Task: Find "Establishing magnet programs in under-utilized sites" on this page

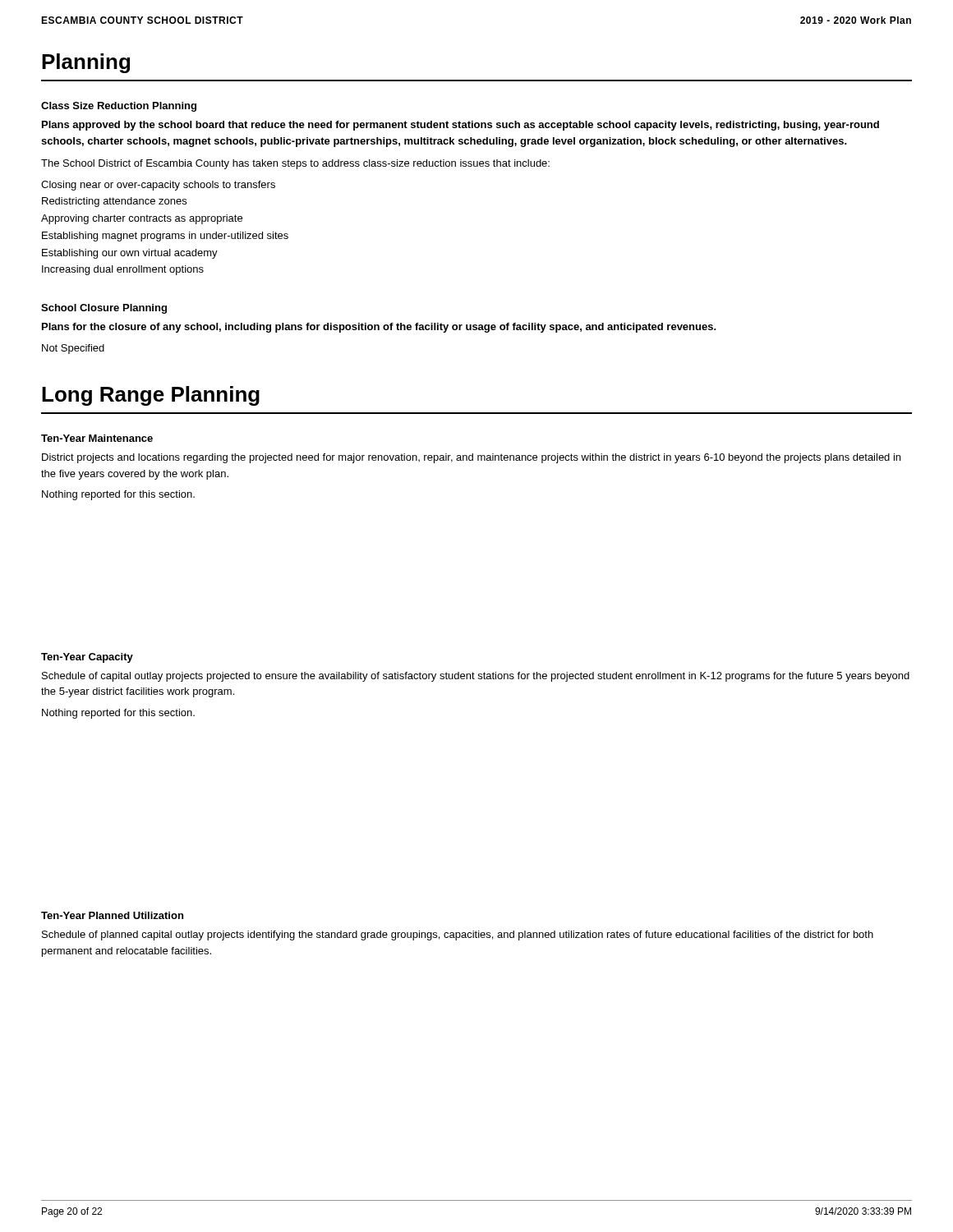Action: 165,235
